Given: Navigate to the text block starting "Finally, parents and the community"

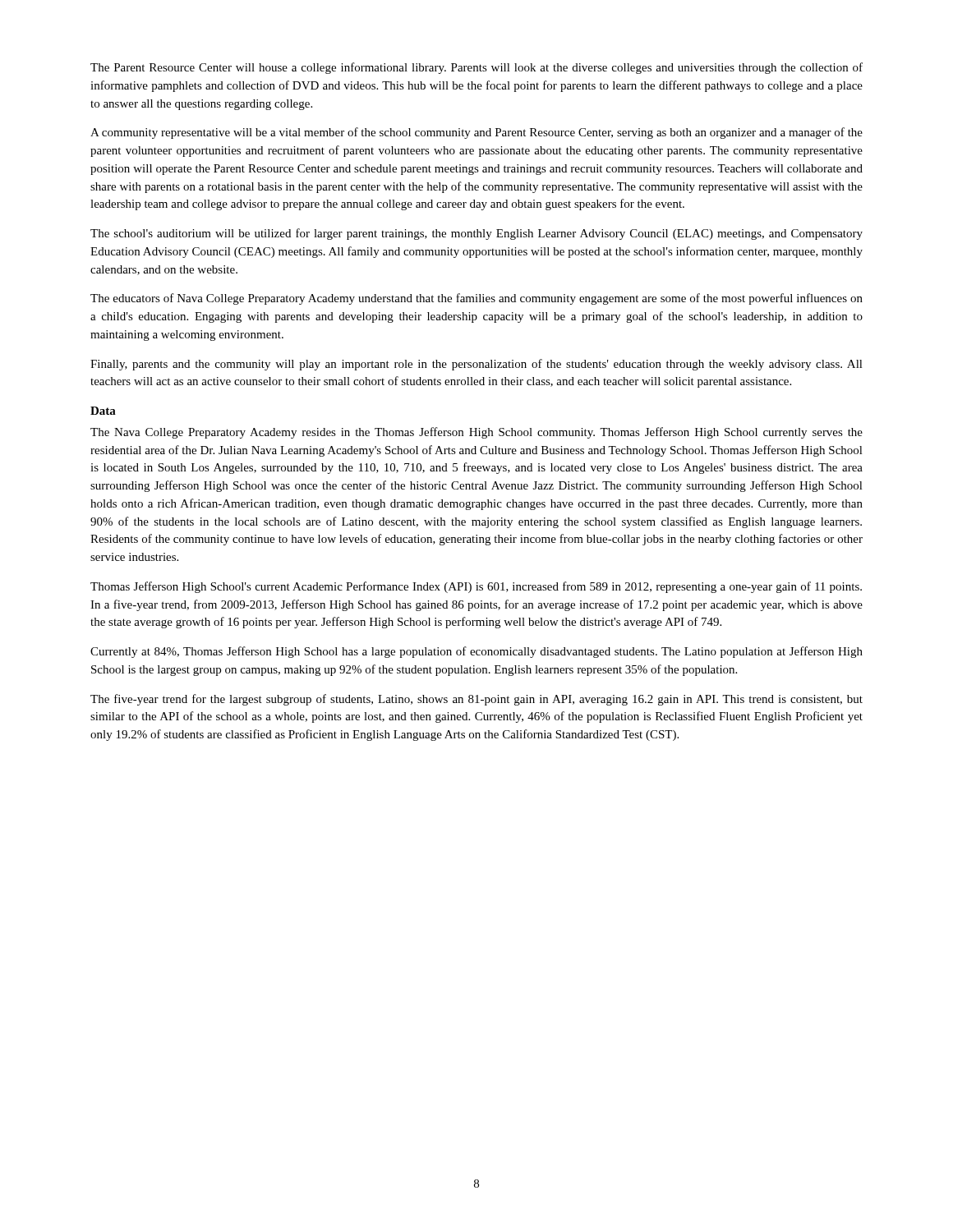Looking at the screenshot, I should [476, 373].
